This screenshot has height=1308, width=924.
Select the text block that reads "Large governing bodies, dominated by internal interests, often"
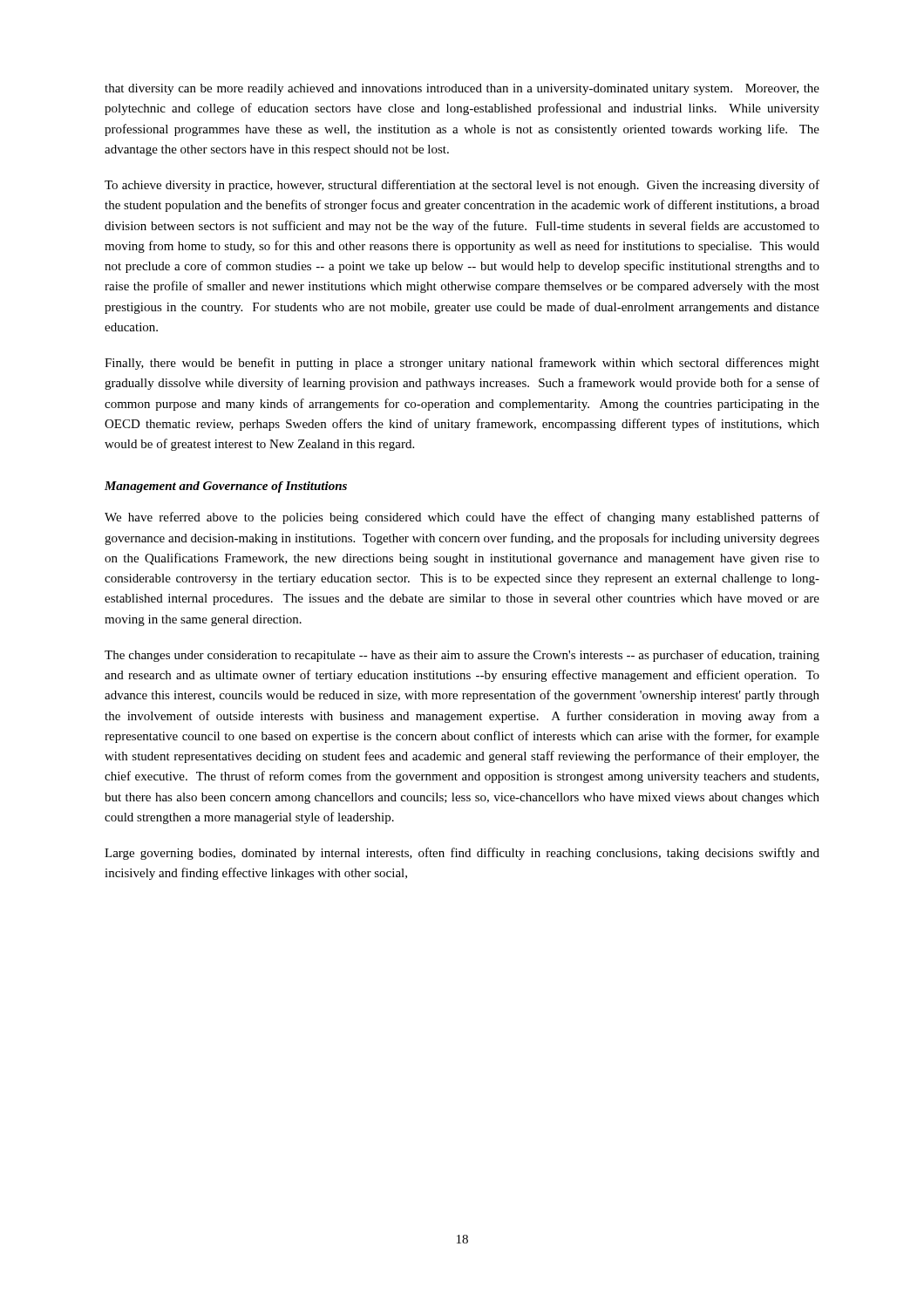(x=462, y=864)
